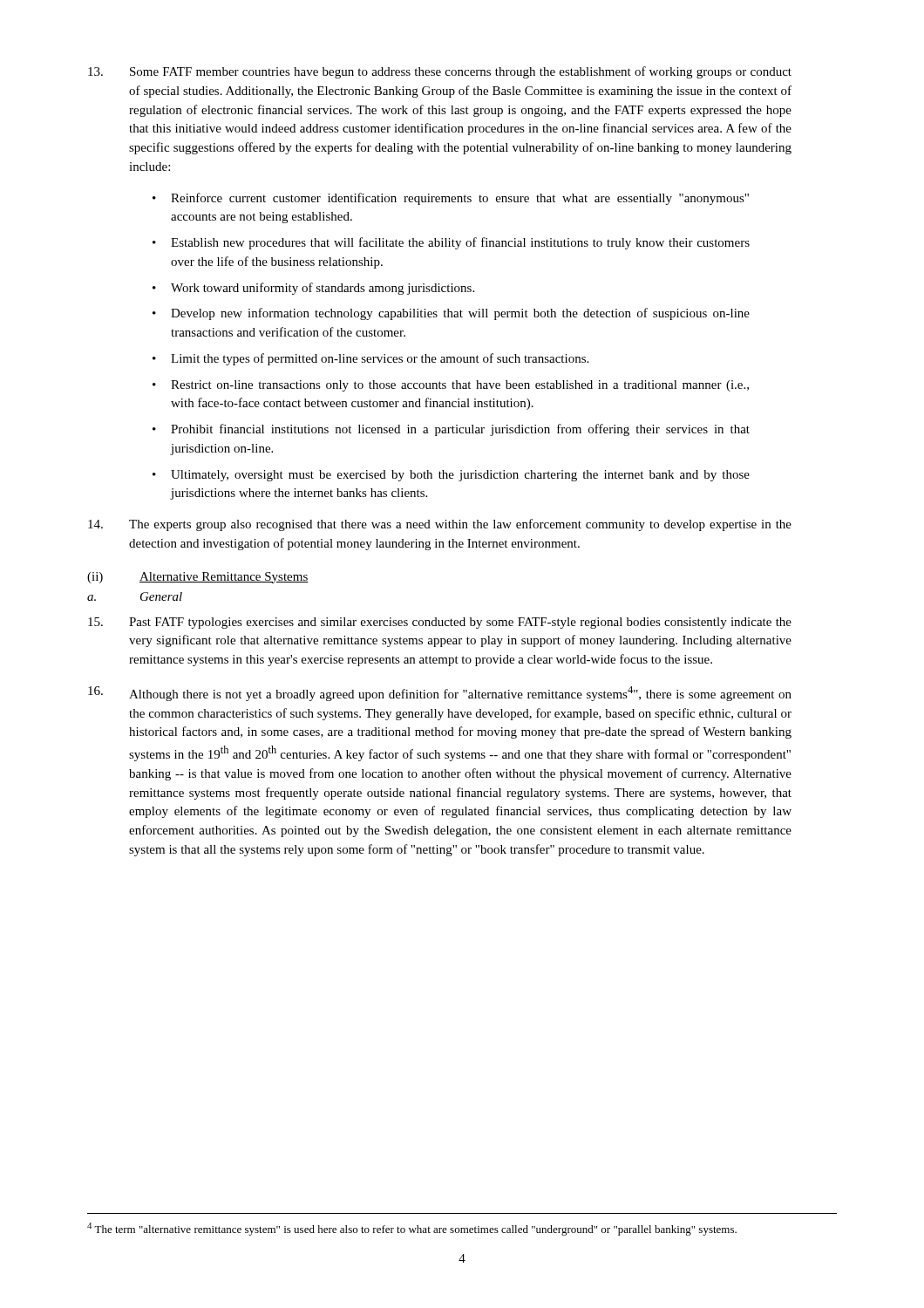Navigate to the passage starting "4 The term "alternative remittance system" is"
924x1308 pixels.
(462, 1229)
